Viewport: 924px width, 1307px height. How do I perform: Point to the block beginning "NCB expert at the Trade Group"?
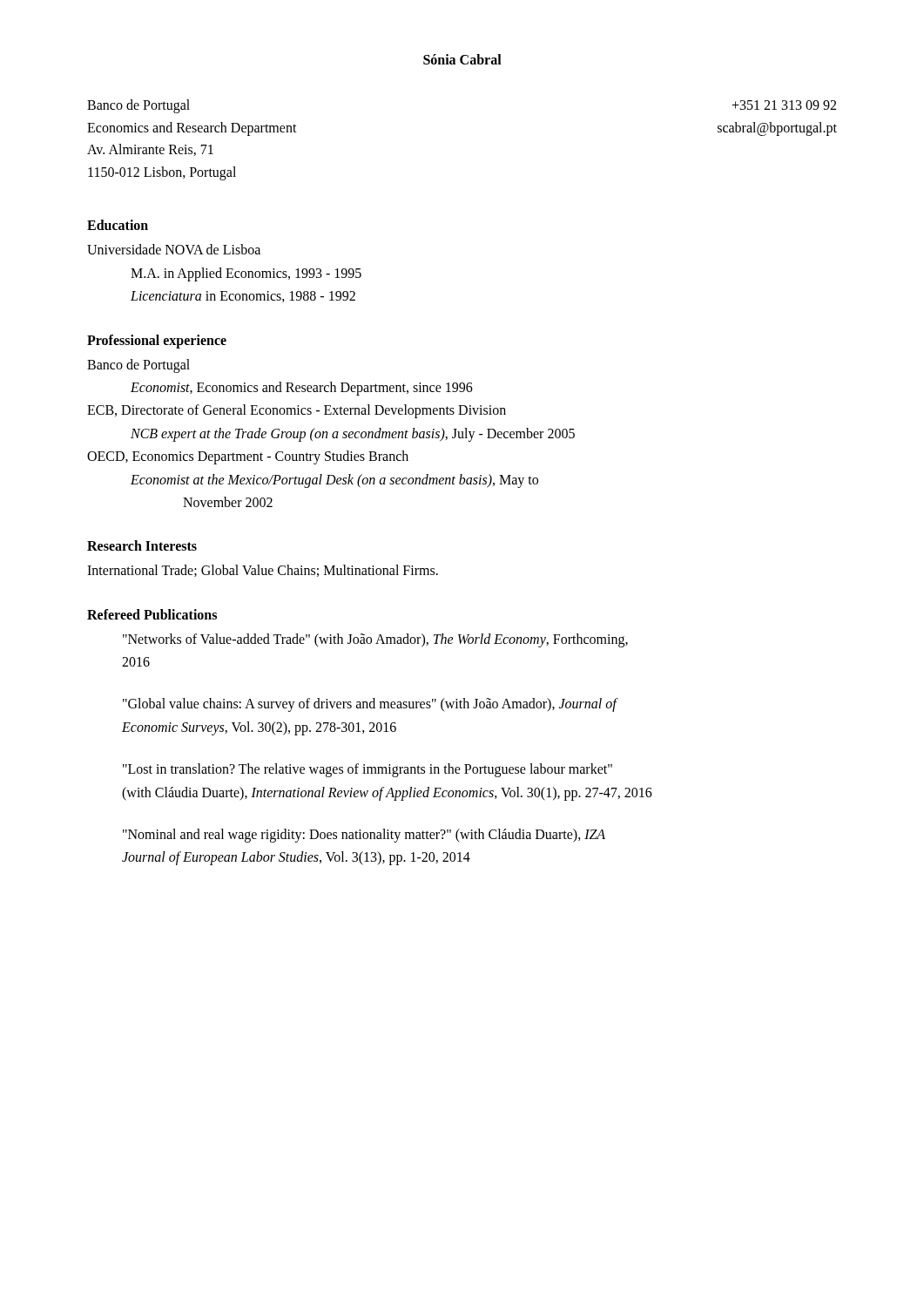pyautogui.click(x=353, y=433)
